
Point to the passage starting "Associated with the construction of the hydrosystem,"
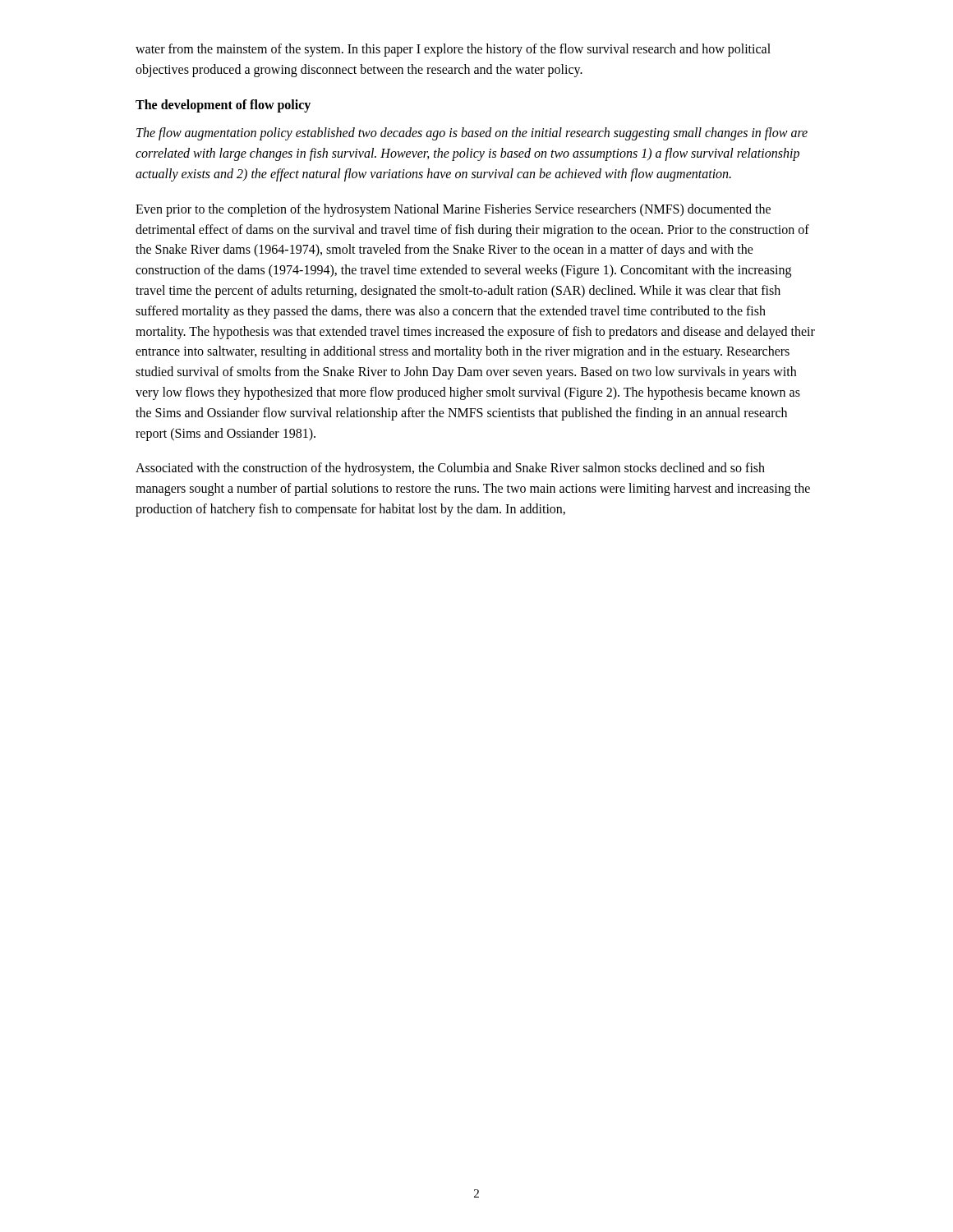point(476,489)
